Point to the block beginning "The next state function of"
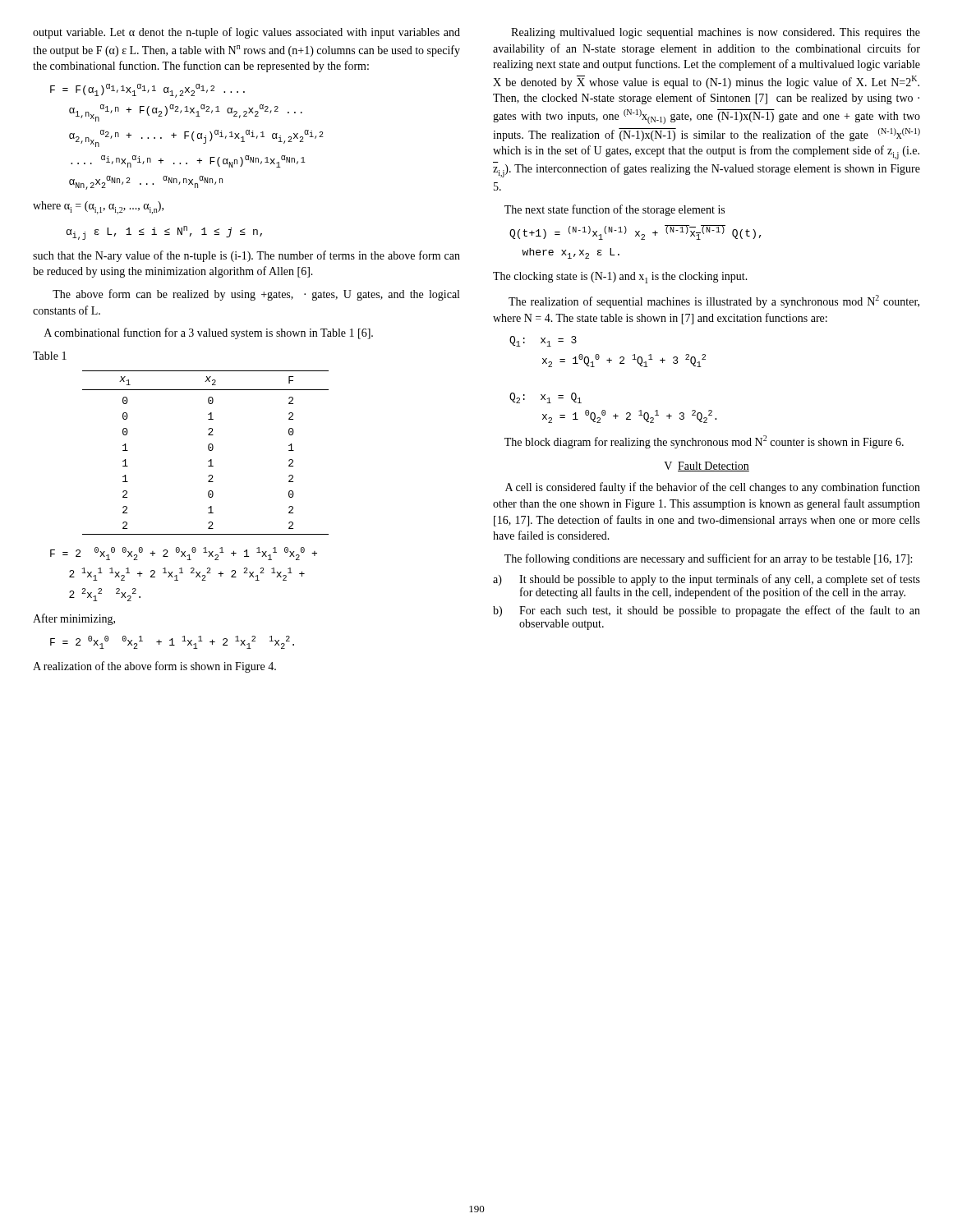The image size is (953, 1232). tap(707, 210)
